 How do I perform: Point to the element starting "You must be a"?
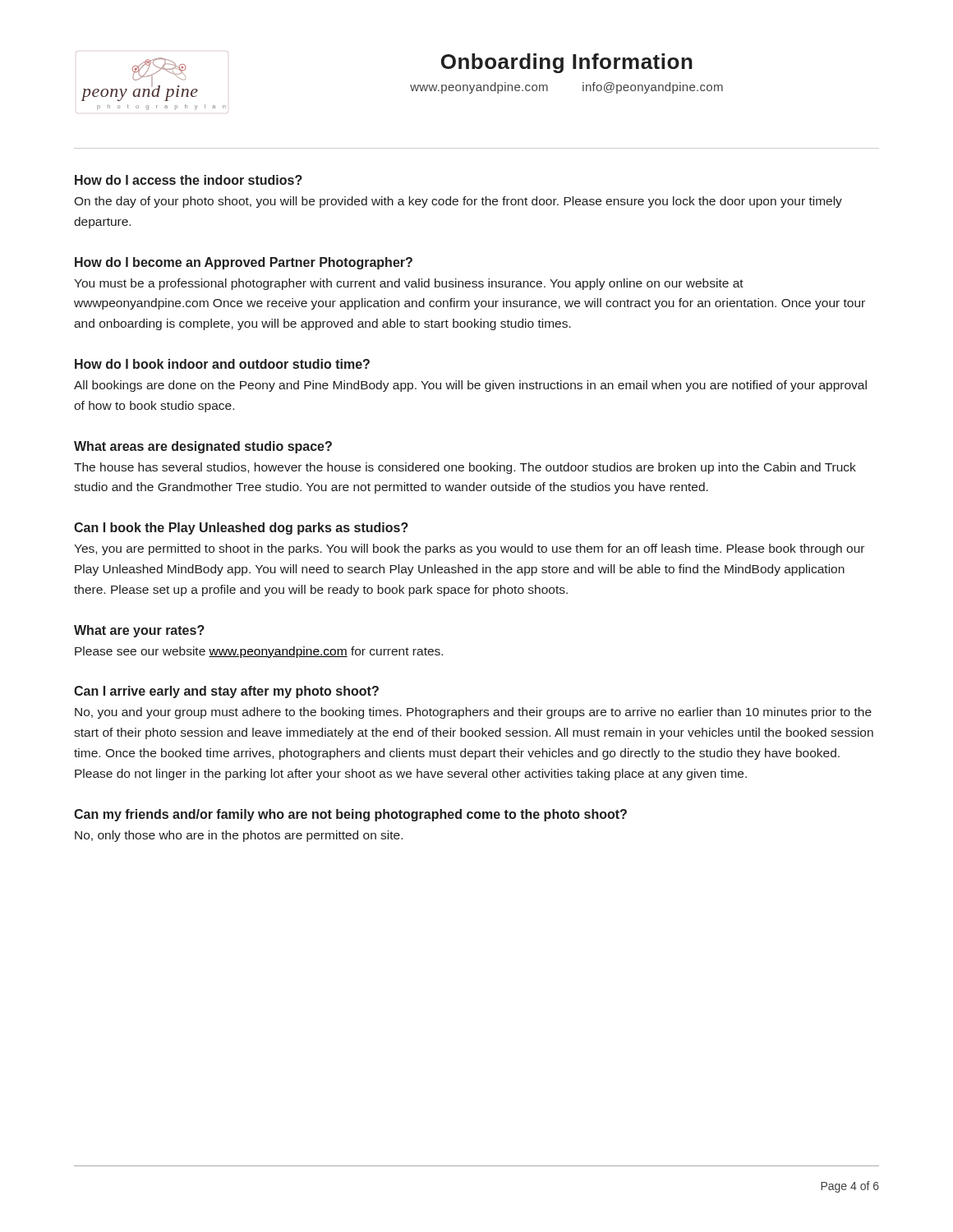pyautogui.click(x=470, y=303)
